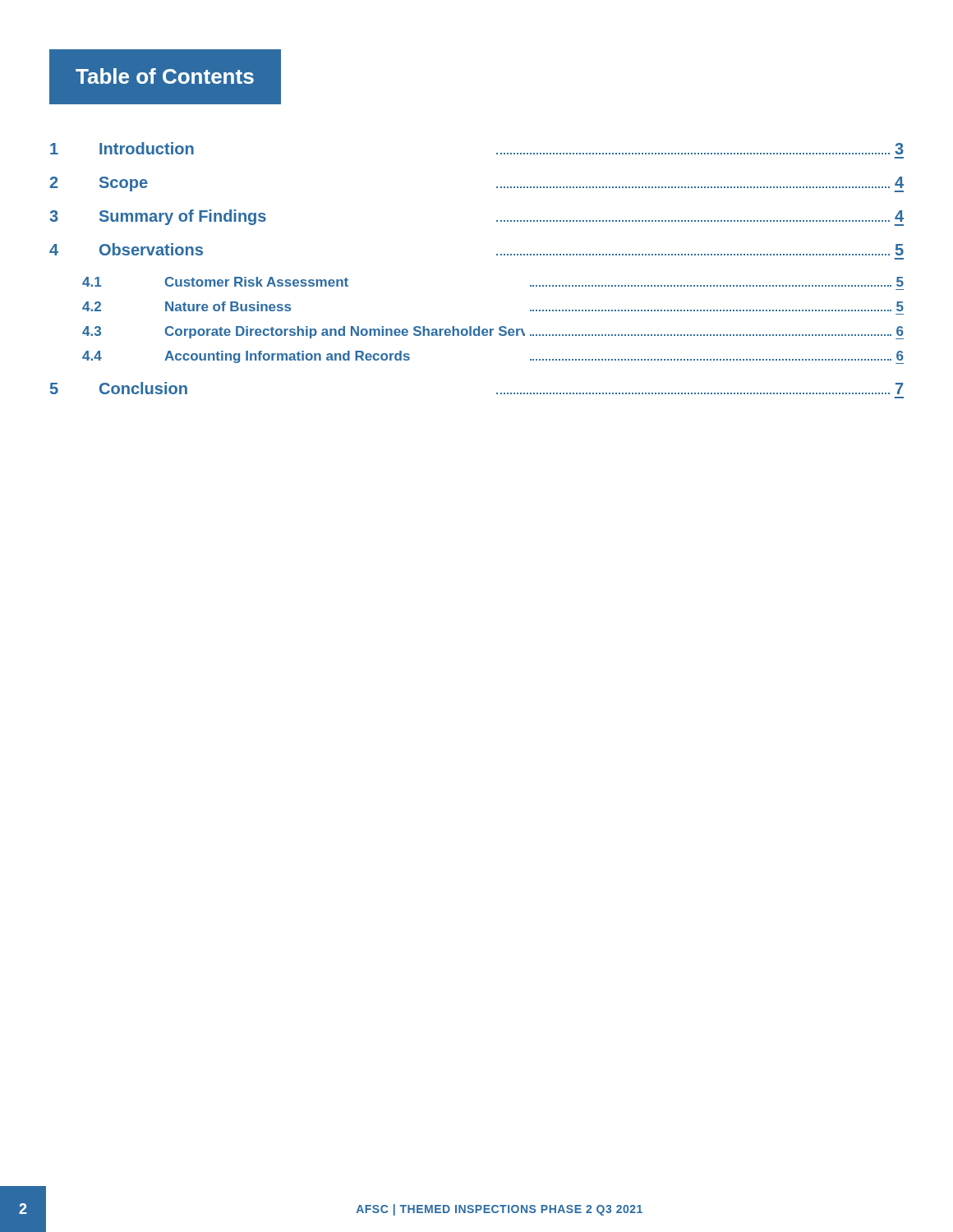Navigate to the passage starting "2 Scope 4"
This screenshot has height=1232, width=953.
coord(122,185)
